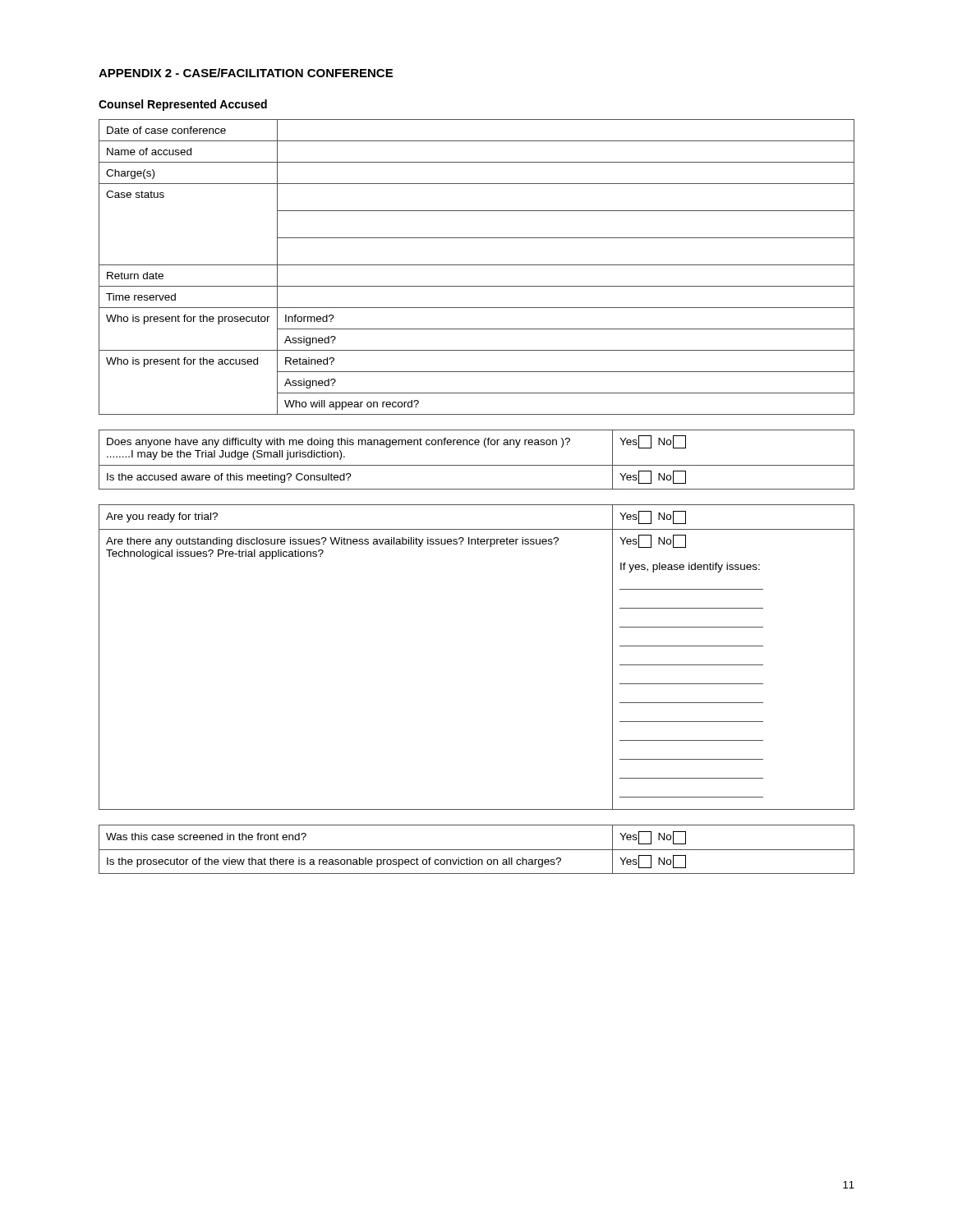Select the title that reads "APPENDIX 2 - CASE/FACILITATION CONFERENCE"
Screen dimensions: 1232x953
(246, 73)
